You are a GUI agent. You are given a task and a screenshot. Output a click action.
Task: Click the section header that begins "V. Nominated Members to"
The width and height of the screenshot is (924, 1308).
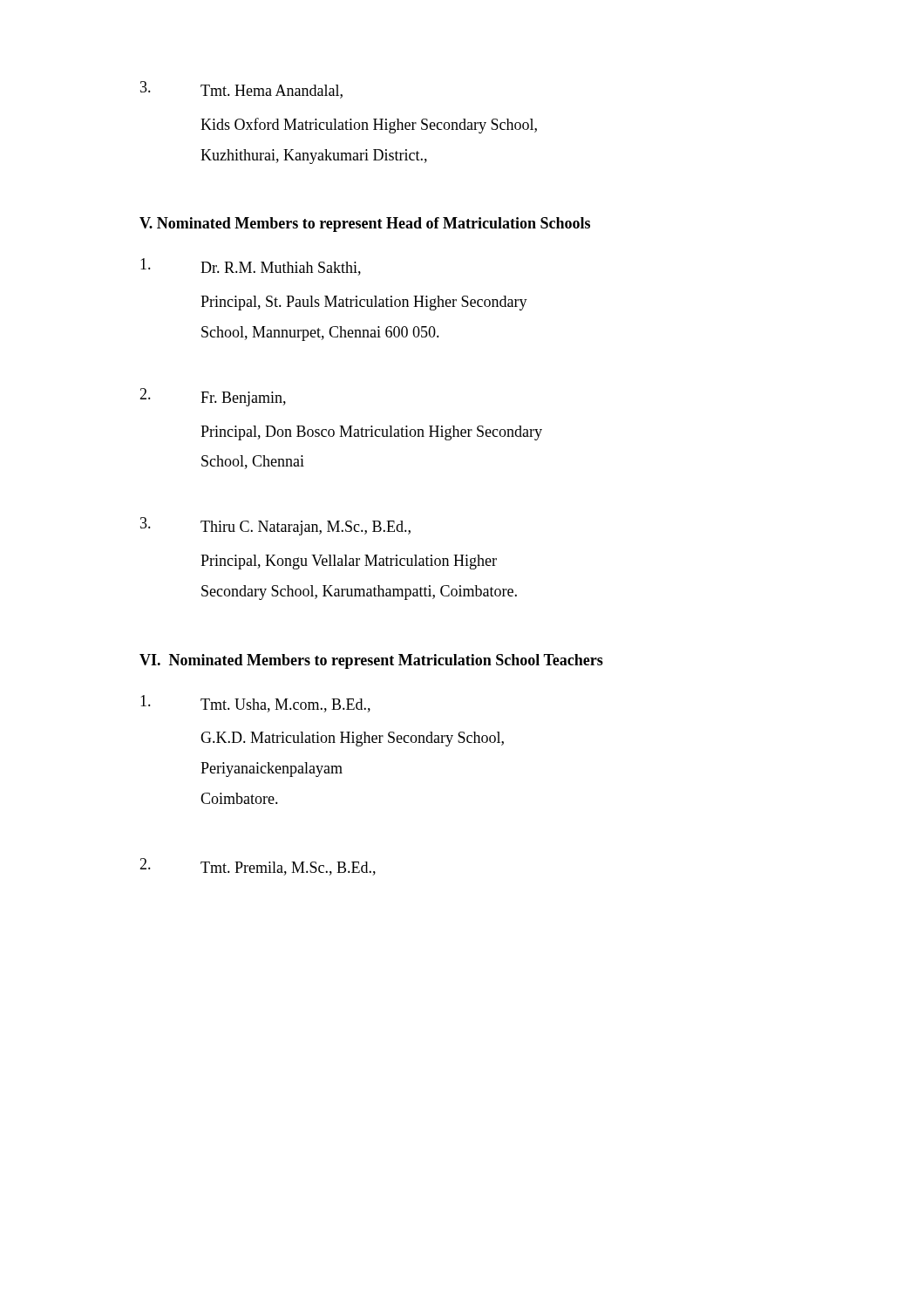click(x=365, y=224)
